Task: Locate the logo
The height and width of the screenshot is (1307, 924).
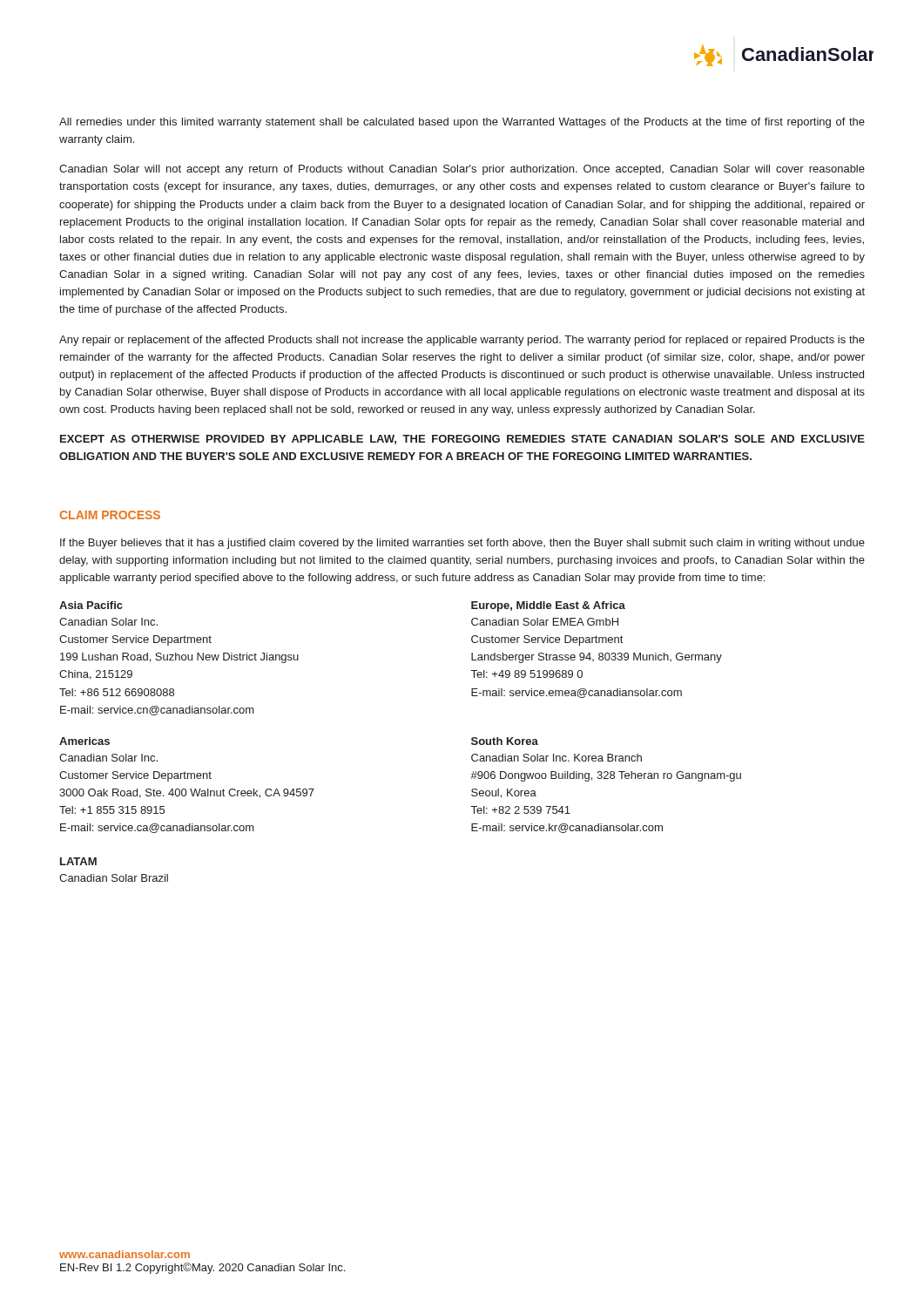Action: click(782, 54)
